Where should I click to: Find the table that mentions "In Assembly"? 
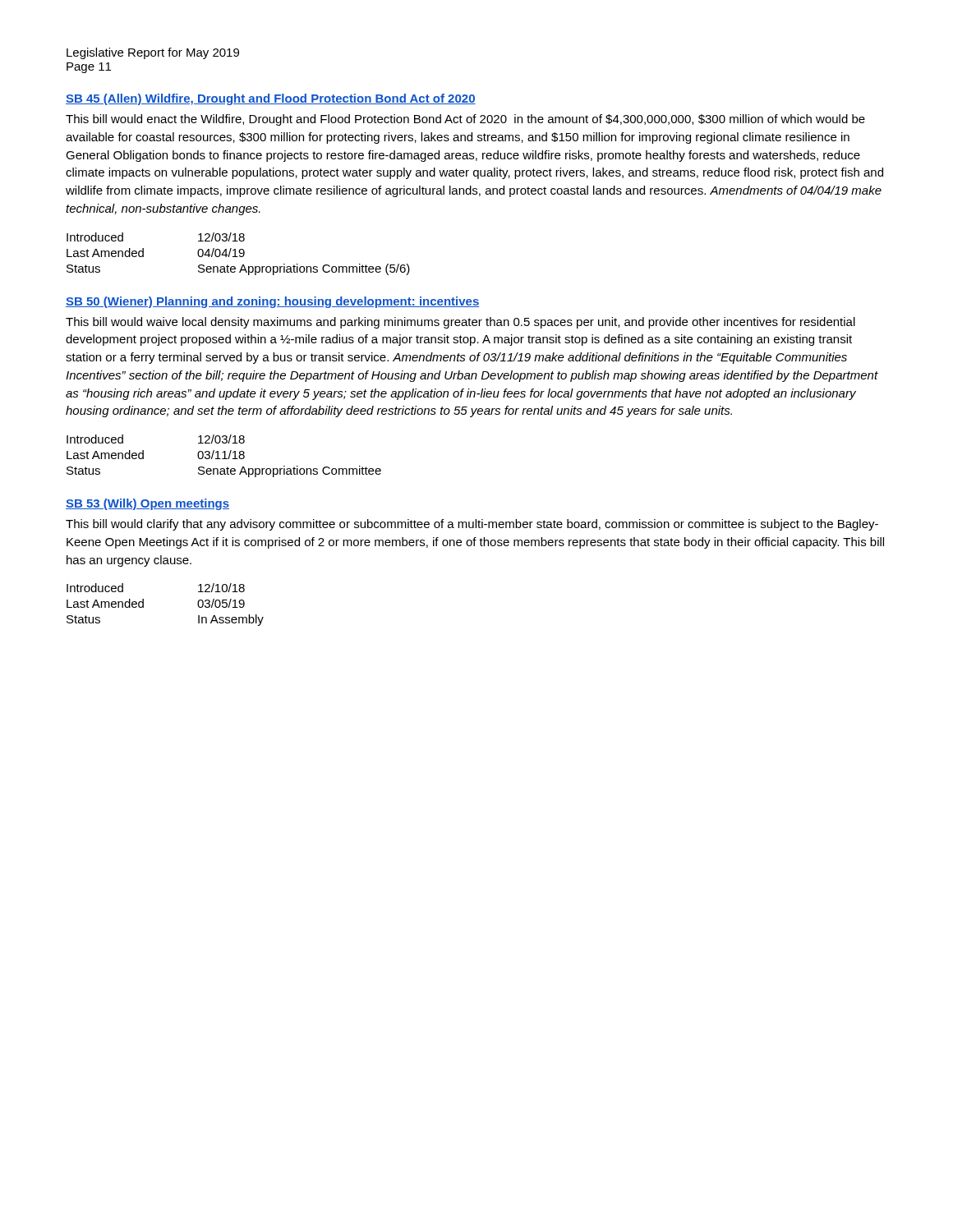click(476, 603)
